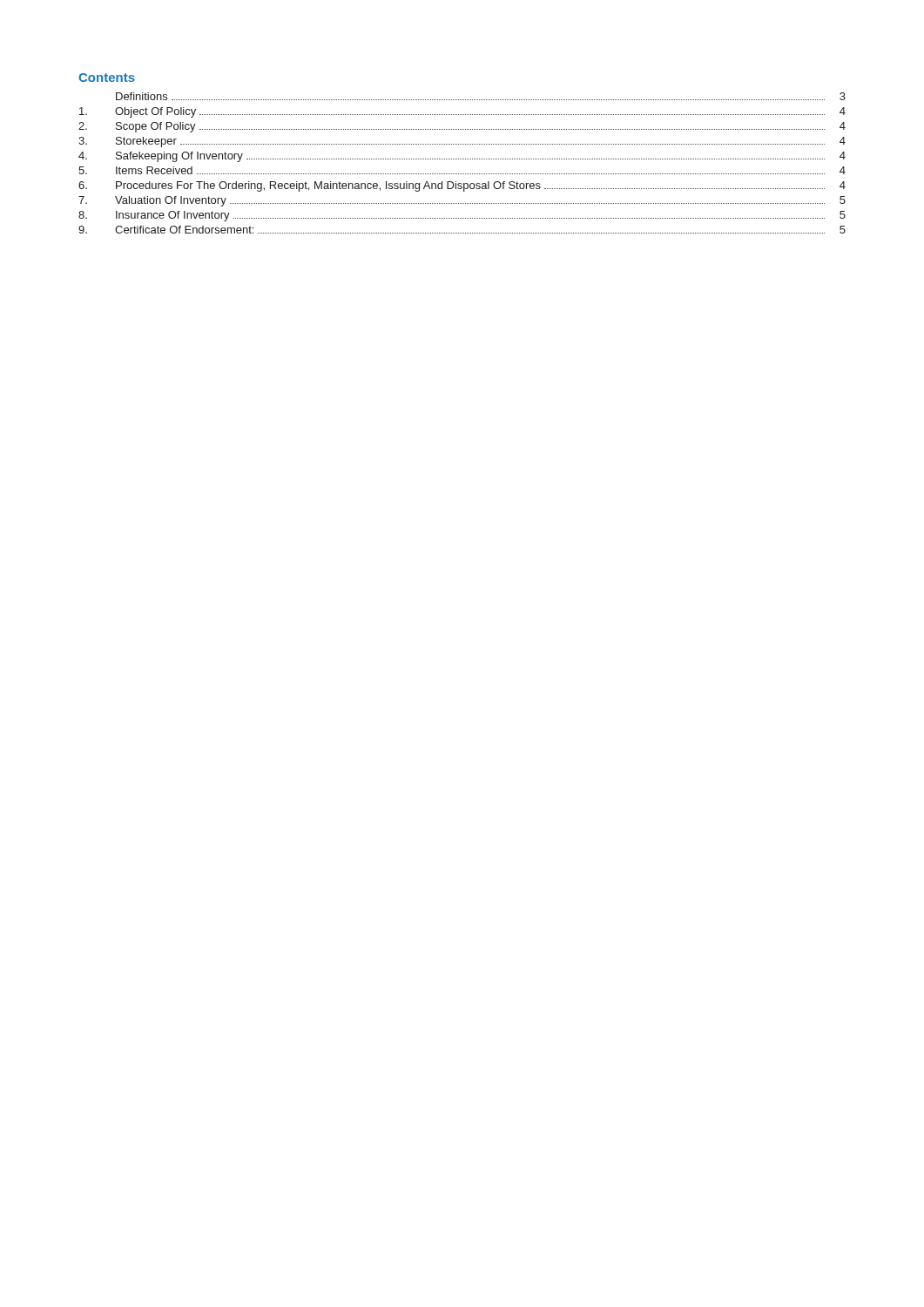Find the region starting "7. Valuation Of Inventory 5"
Image resolution: width=924 pixels, height=1307 pixels.
(x=462, y=200)
